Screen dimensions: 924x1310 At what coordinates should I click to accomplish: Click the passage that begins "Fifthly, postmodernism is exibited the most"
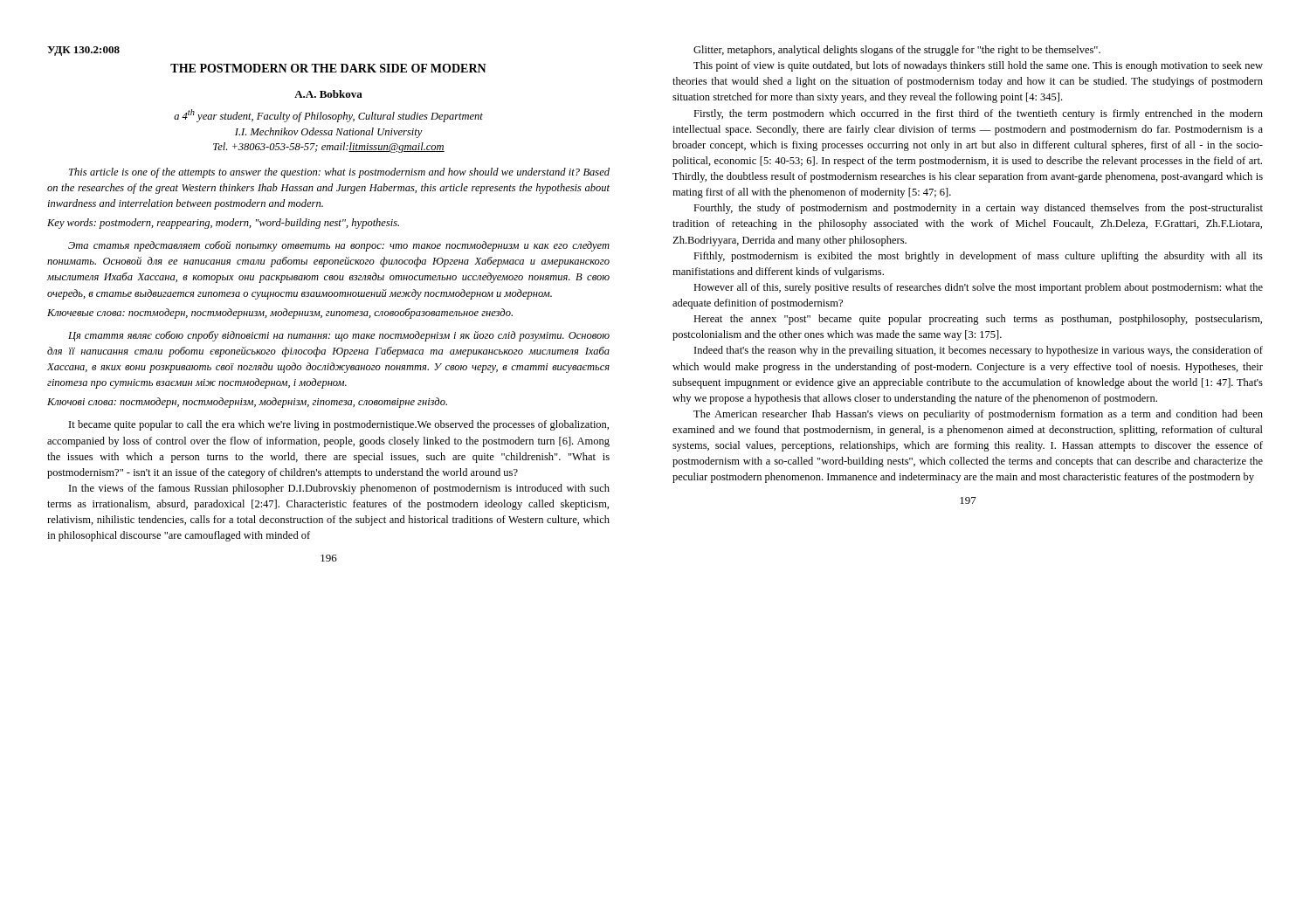(968, 263)
